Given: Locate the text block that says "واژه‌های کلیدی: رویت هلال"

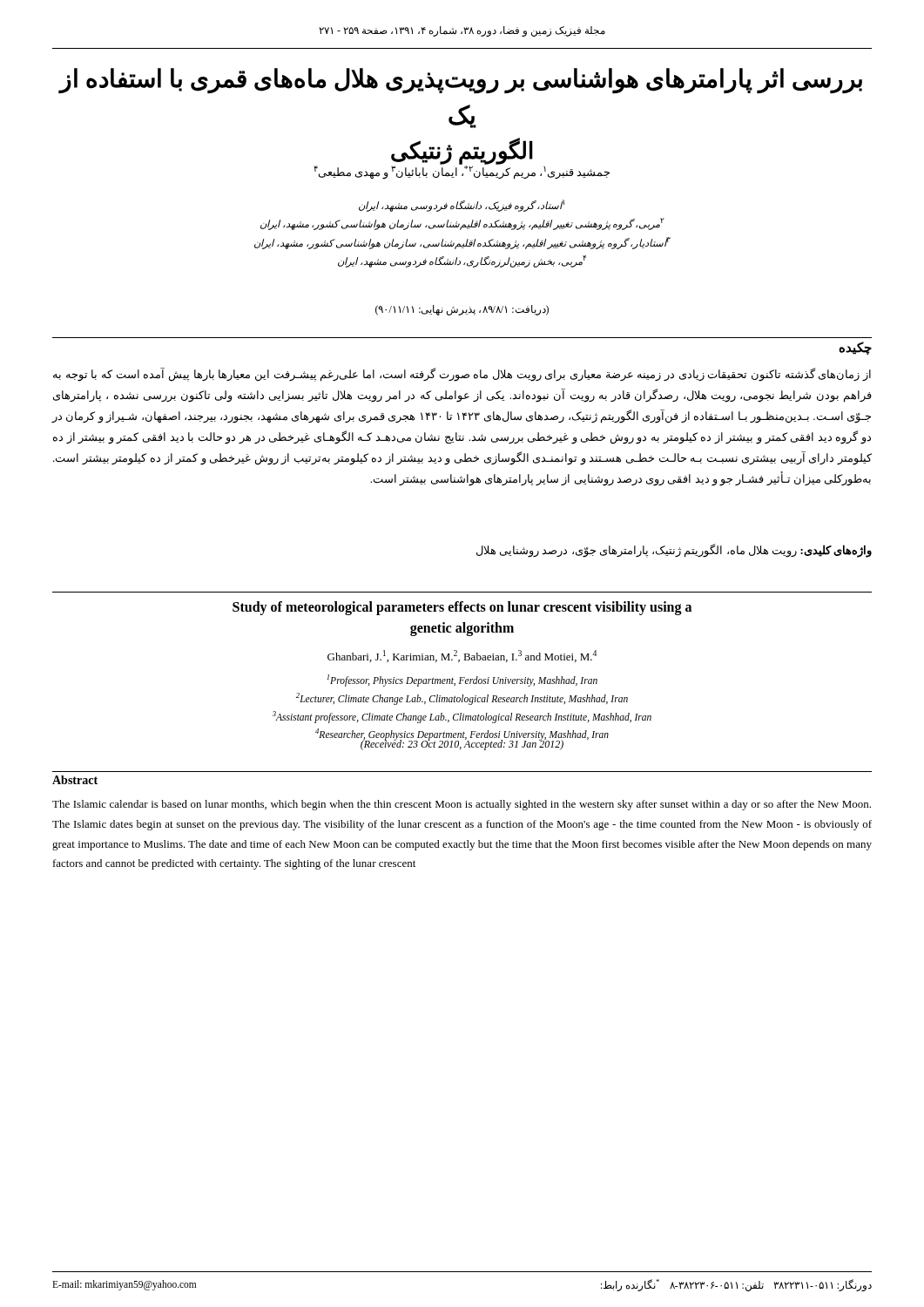Looking at the screenshot, I should tap(674, 550).
